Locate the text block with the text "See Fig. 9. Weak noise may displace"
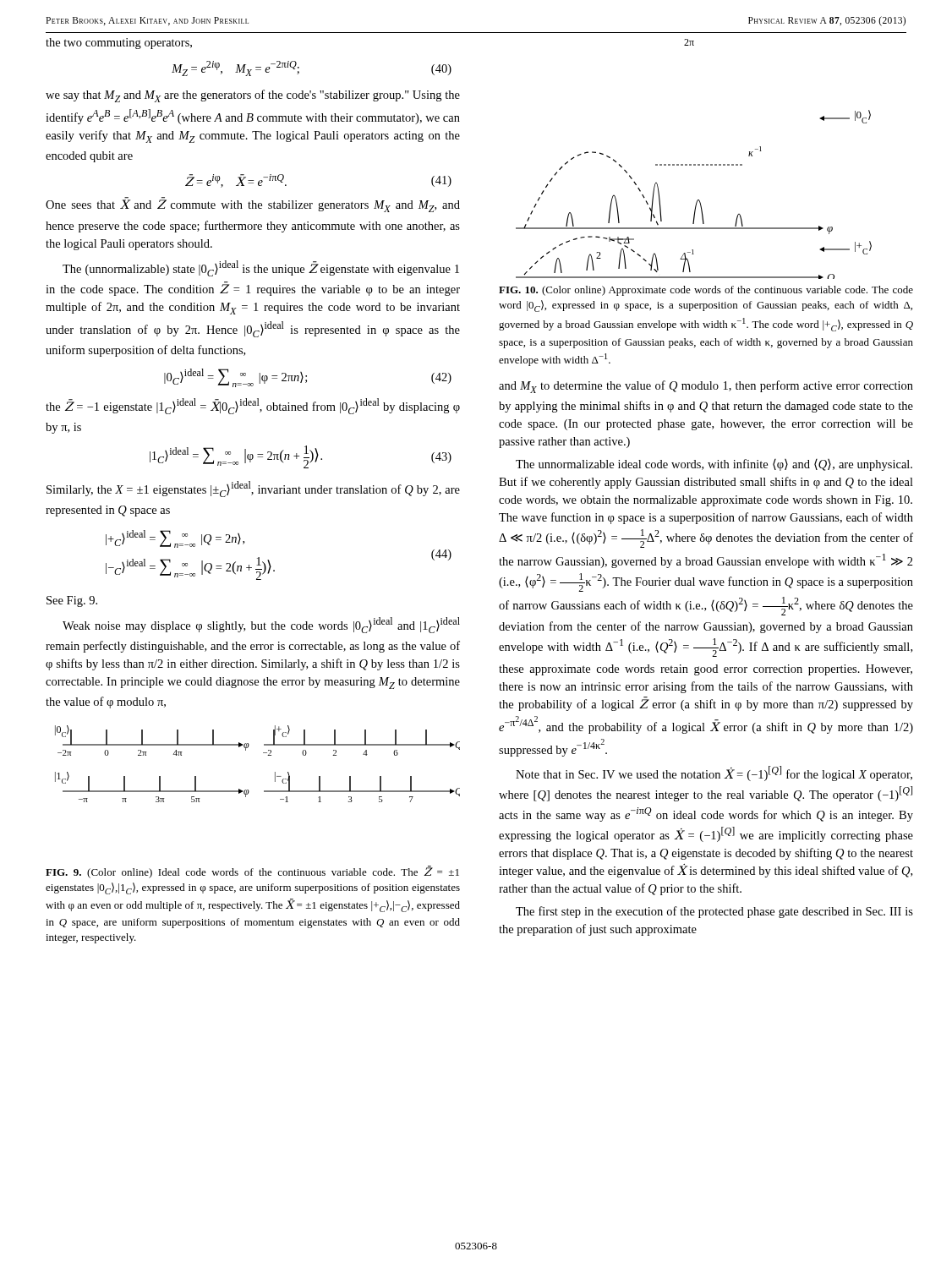 (253, 651)
